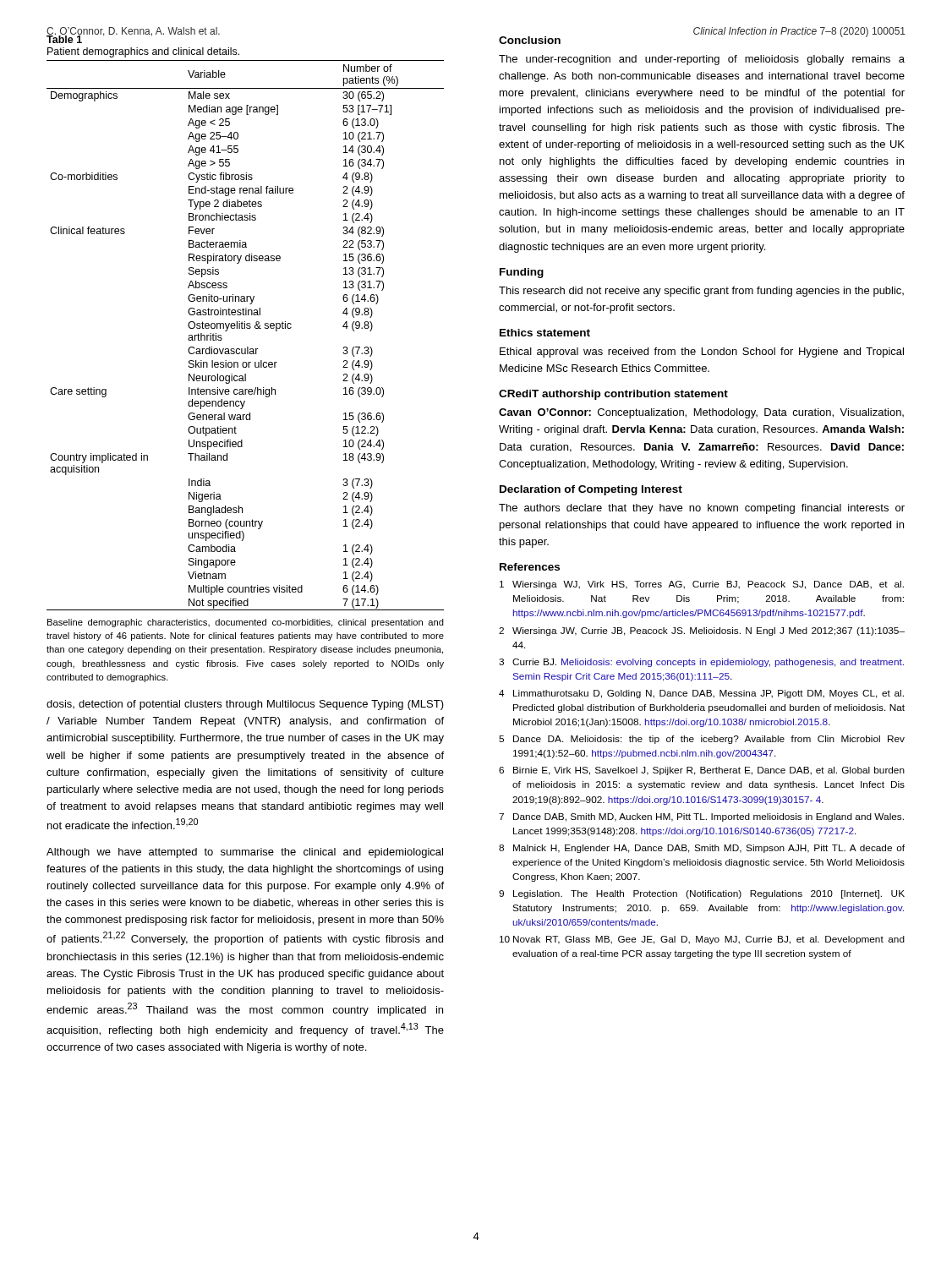Navigate to the element starting "Ethics statement"
Screen dimensions: 1268x952
[544, 333]
